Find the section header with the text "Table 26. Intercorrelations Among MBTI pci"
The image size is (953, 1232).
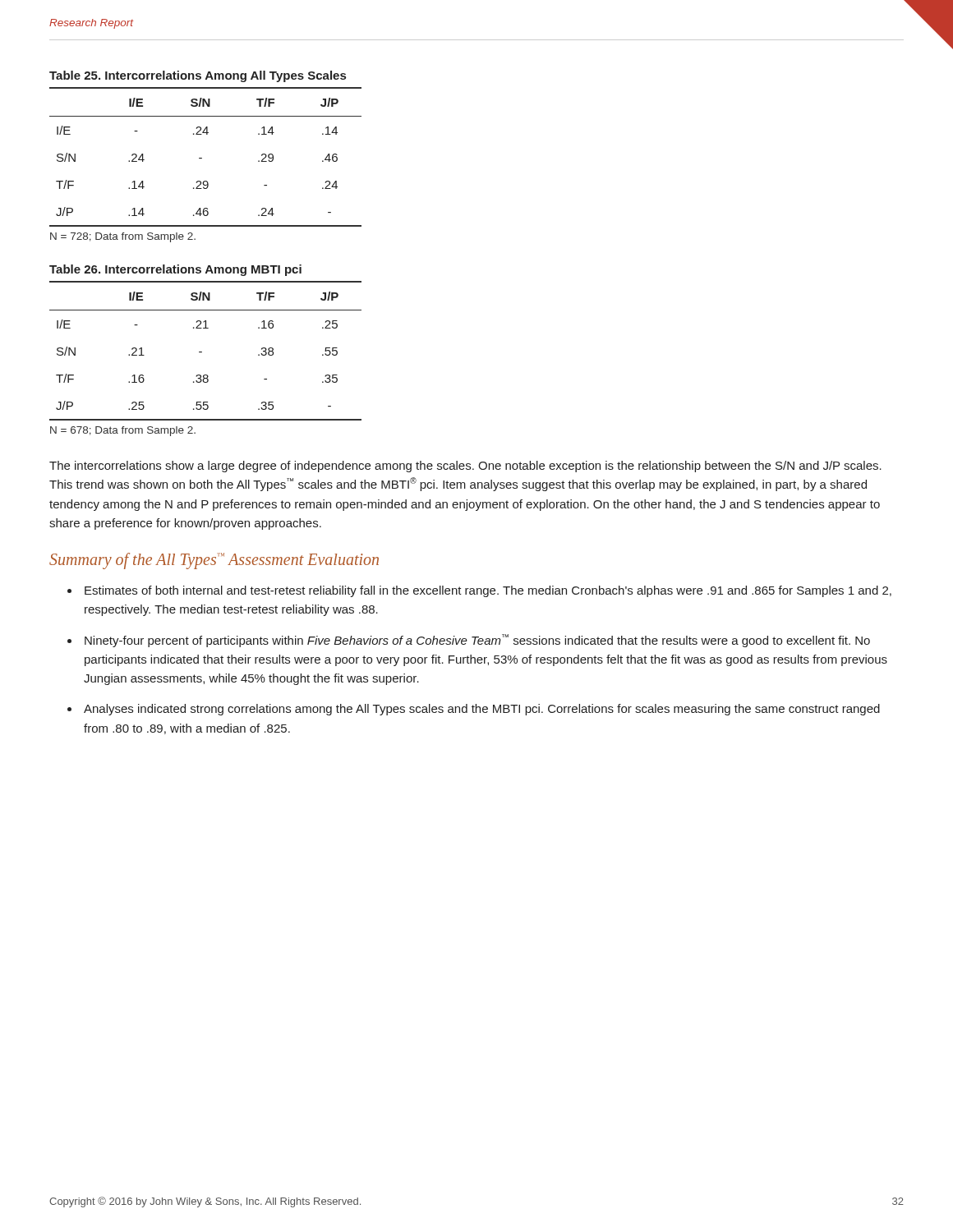pyautogui.click(x=176, y=269)
